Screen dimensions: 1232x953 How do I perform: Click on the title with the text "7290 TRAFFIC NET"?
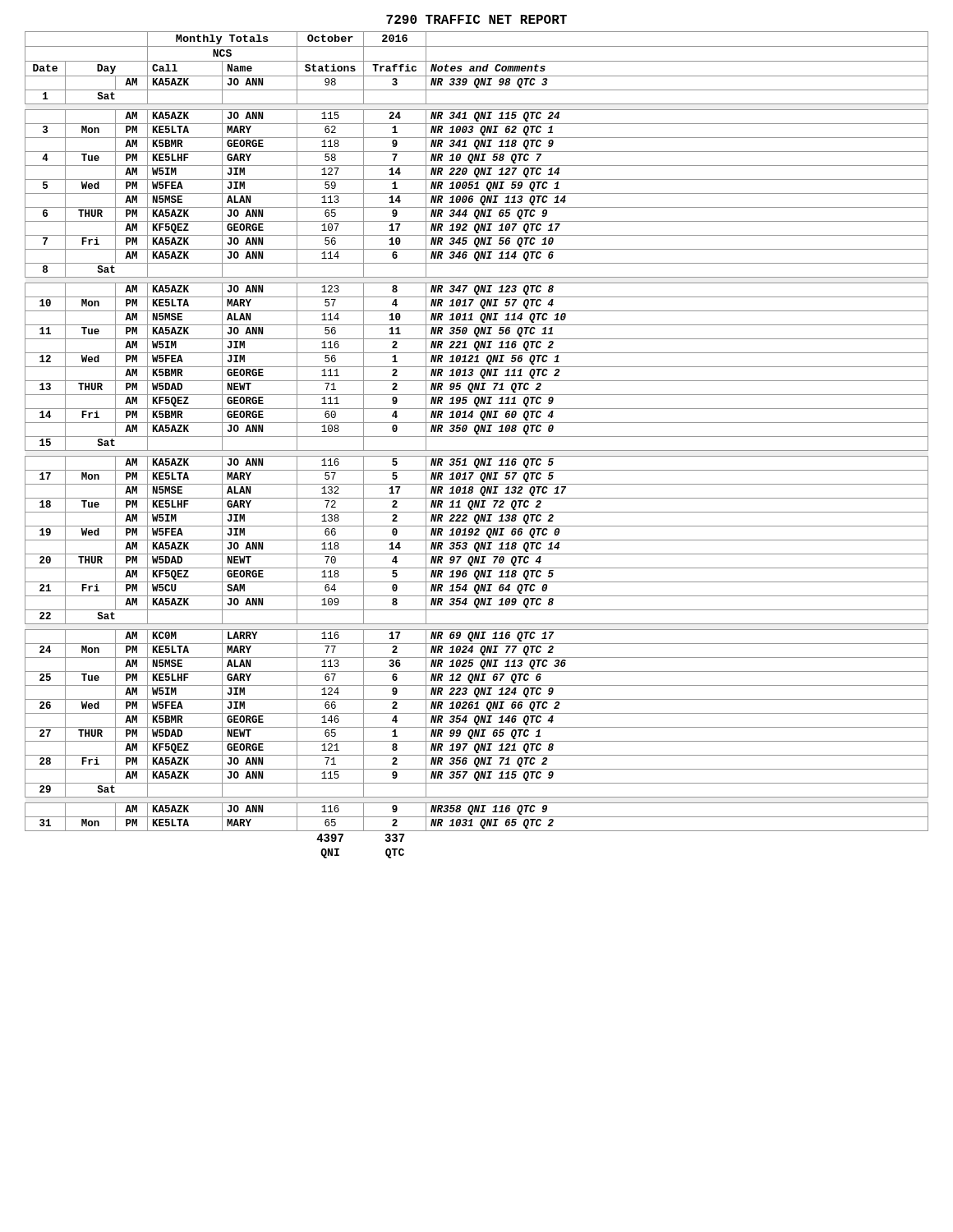[x=476, y=21]
